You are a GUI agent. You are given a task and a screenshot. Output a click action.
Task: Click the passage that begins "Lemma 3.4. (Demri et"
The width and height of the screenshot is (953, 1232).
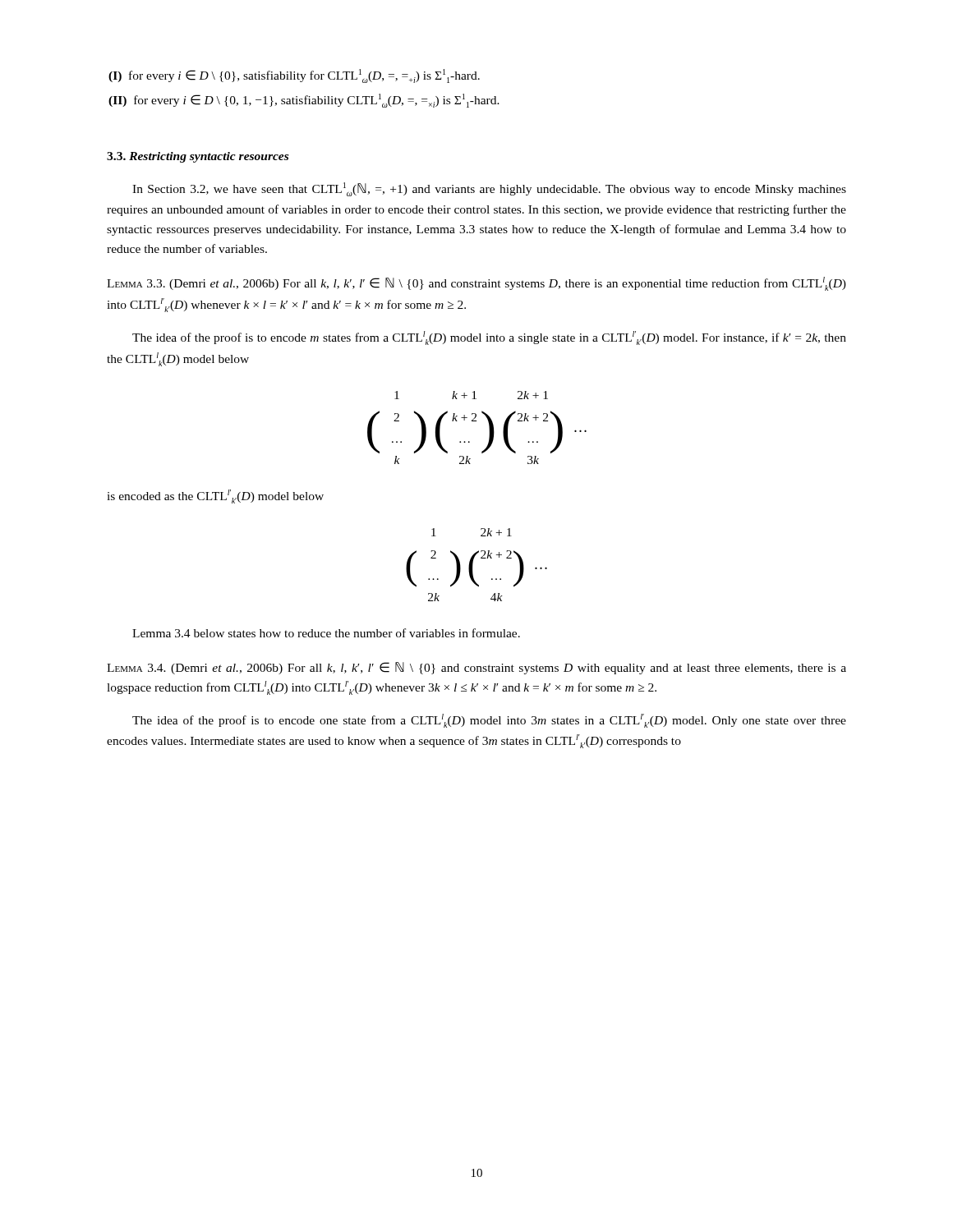coord(476,678)
